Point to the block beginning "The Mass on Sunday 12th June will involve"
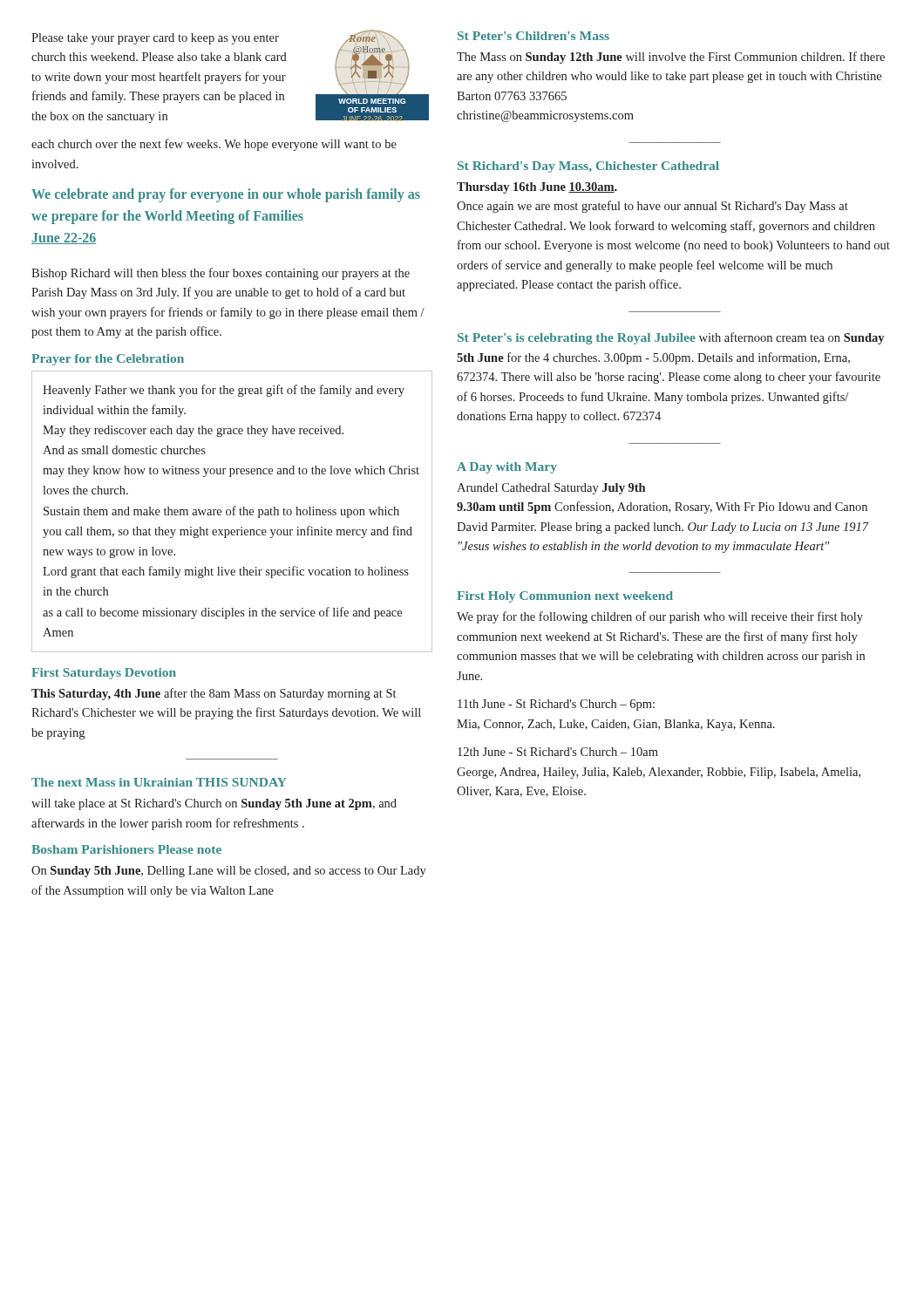This screenshot has width=924, height=1308. click(x=671, y=86)
